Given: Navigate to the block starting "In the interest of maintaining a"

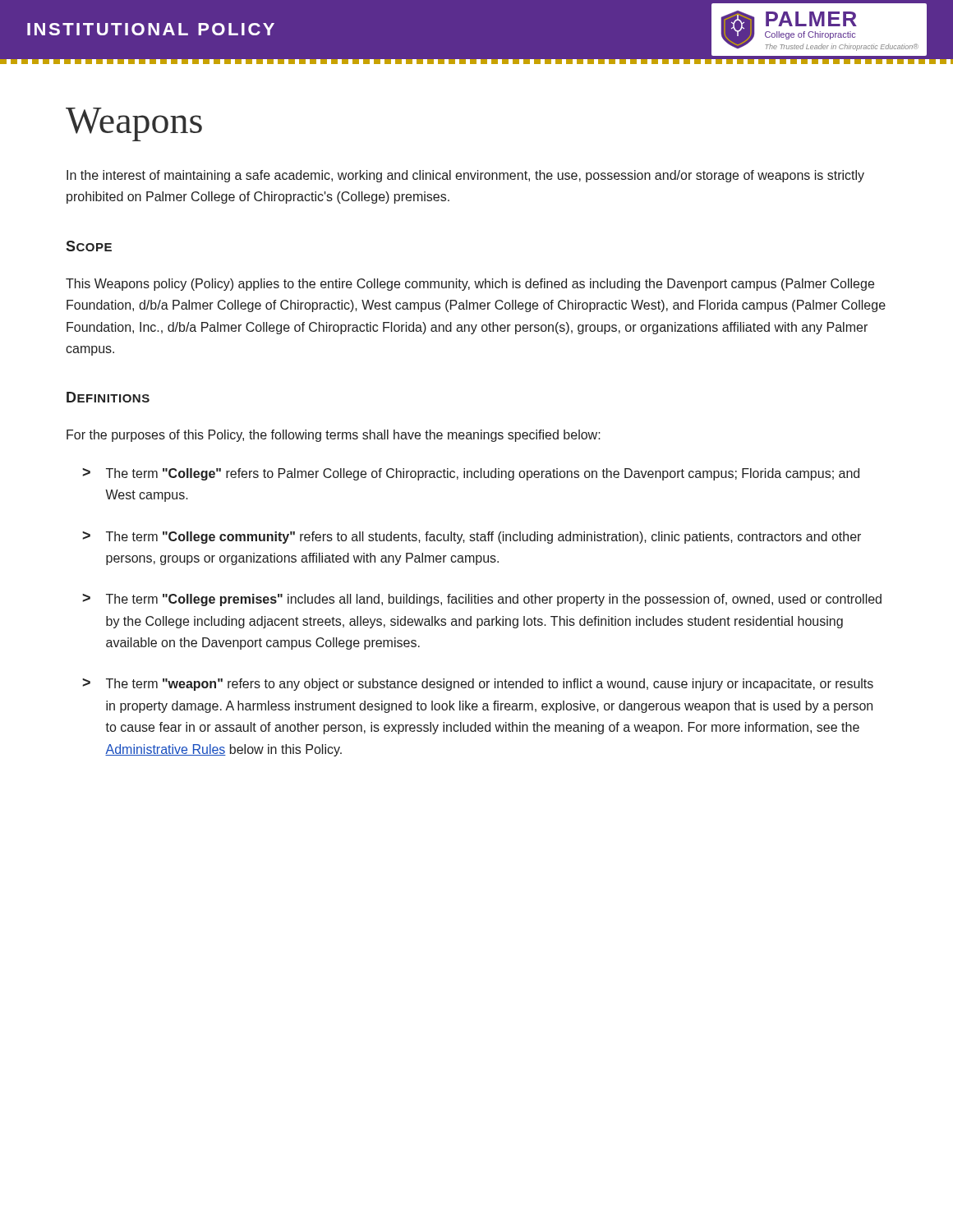Looking at the screenshot, I should click(476, 187).
